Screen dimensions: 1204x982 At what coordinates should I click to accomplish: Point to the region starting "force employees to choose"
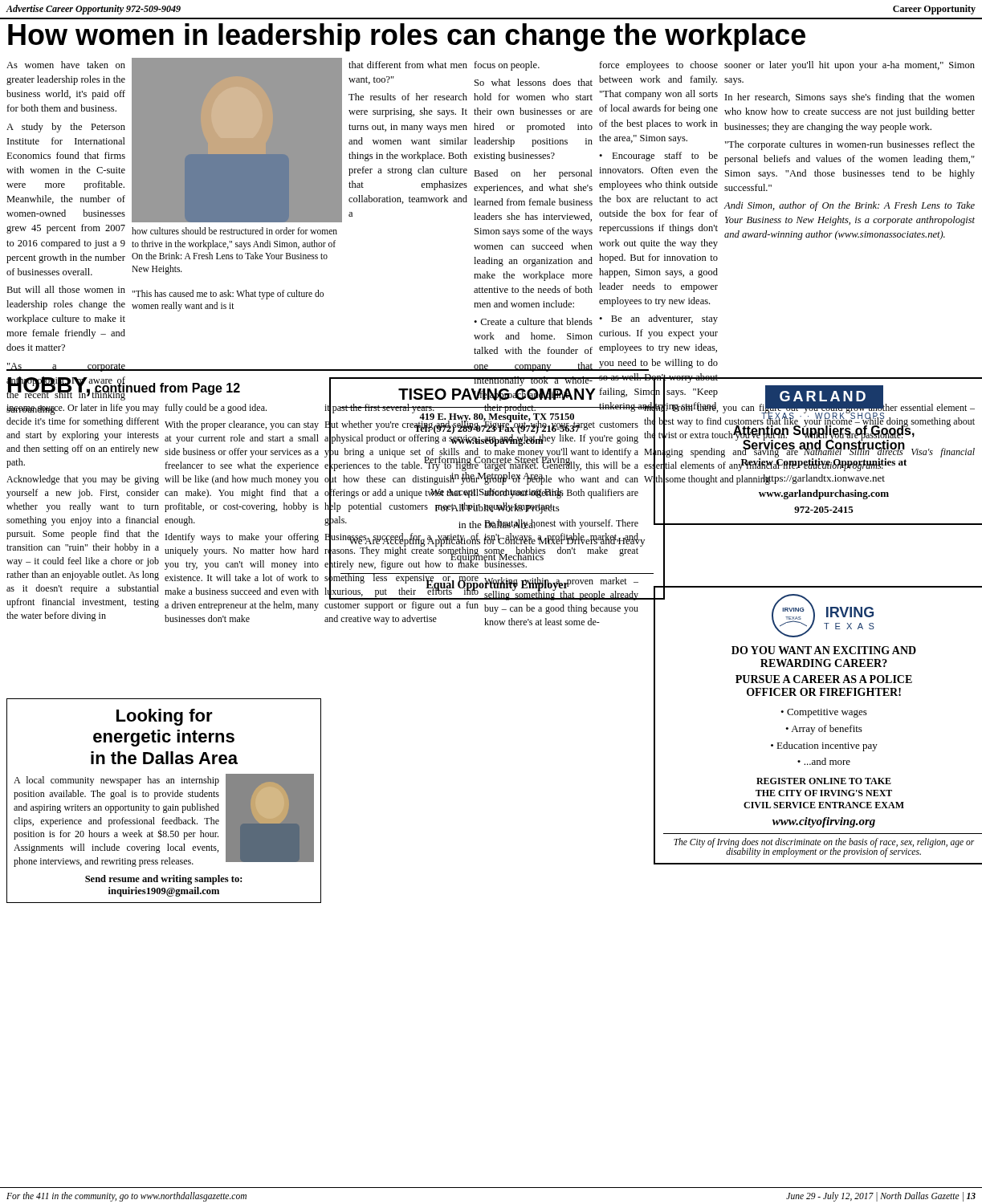(x=658, y=236)
